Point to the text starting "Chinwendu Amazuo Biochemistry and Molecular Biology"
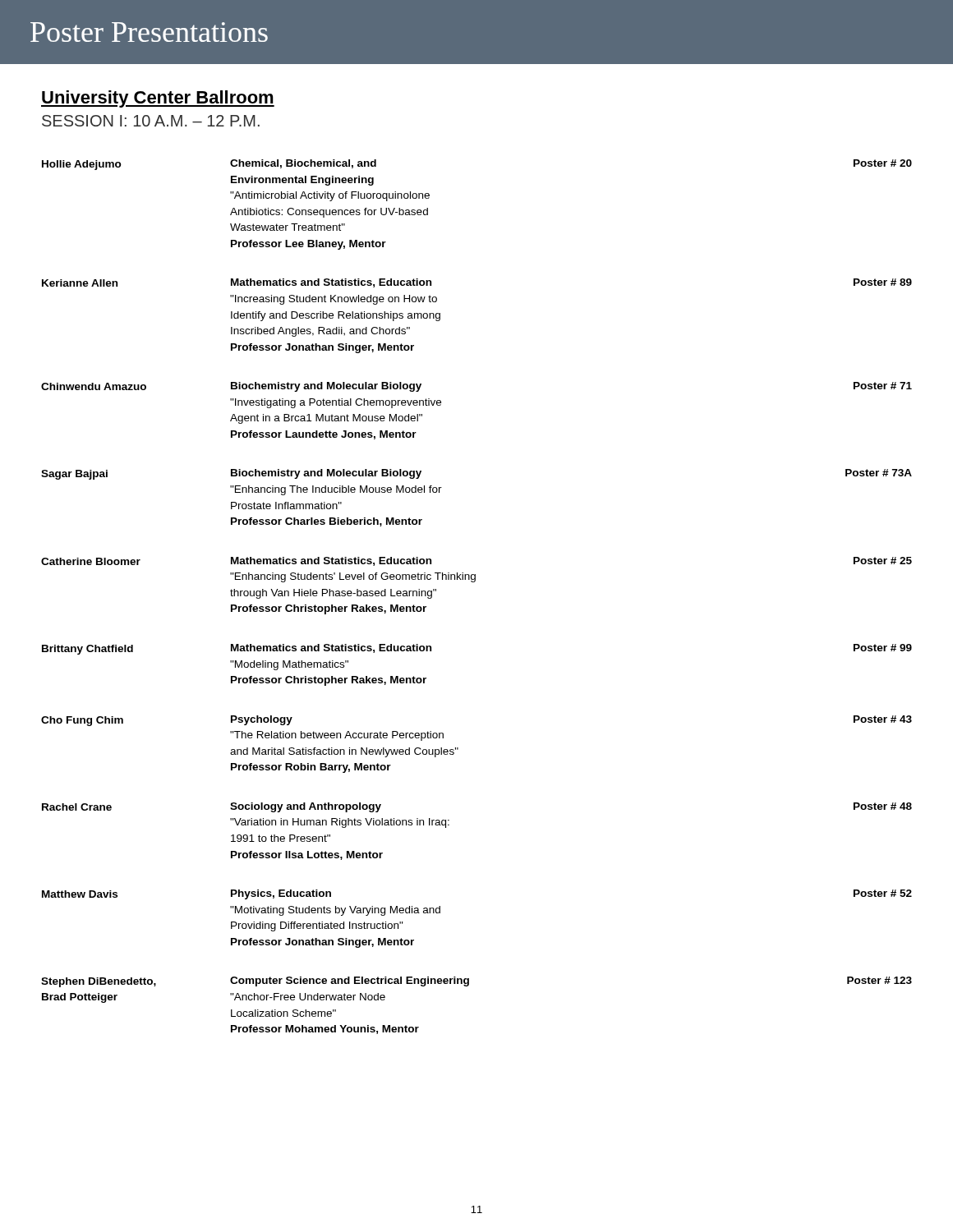The width and height of the screenshot is (953, 1232). tap(92, 386)
